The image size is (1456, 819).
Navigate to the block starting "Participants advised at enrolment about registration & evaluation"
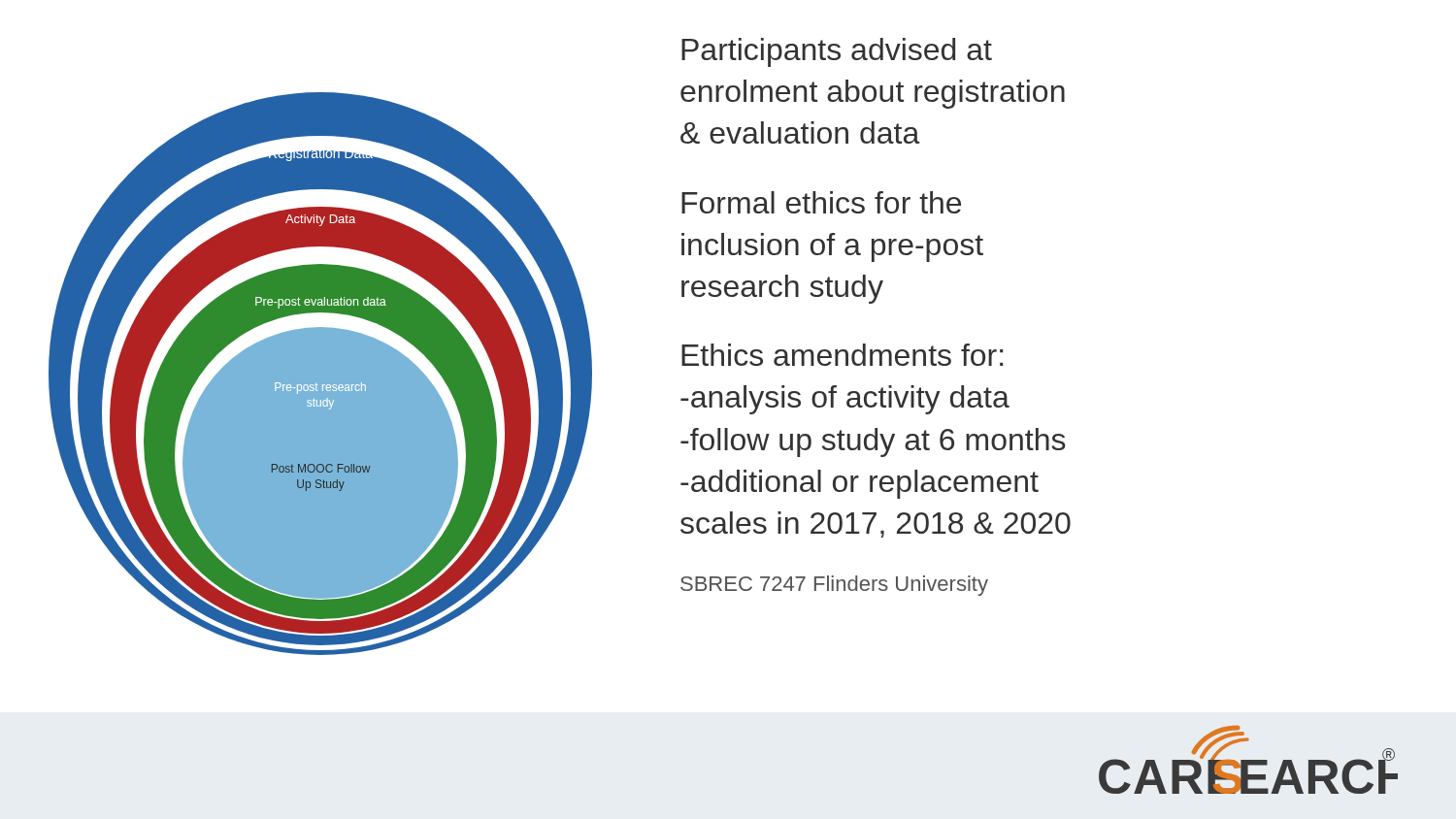click(x=873, y=91)
